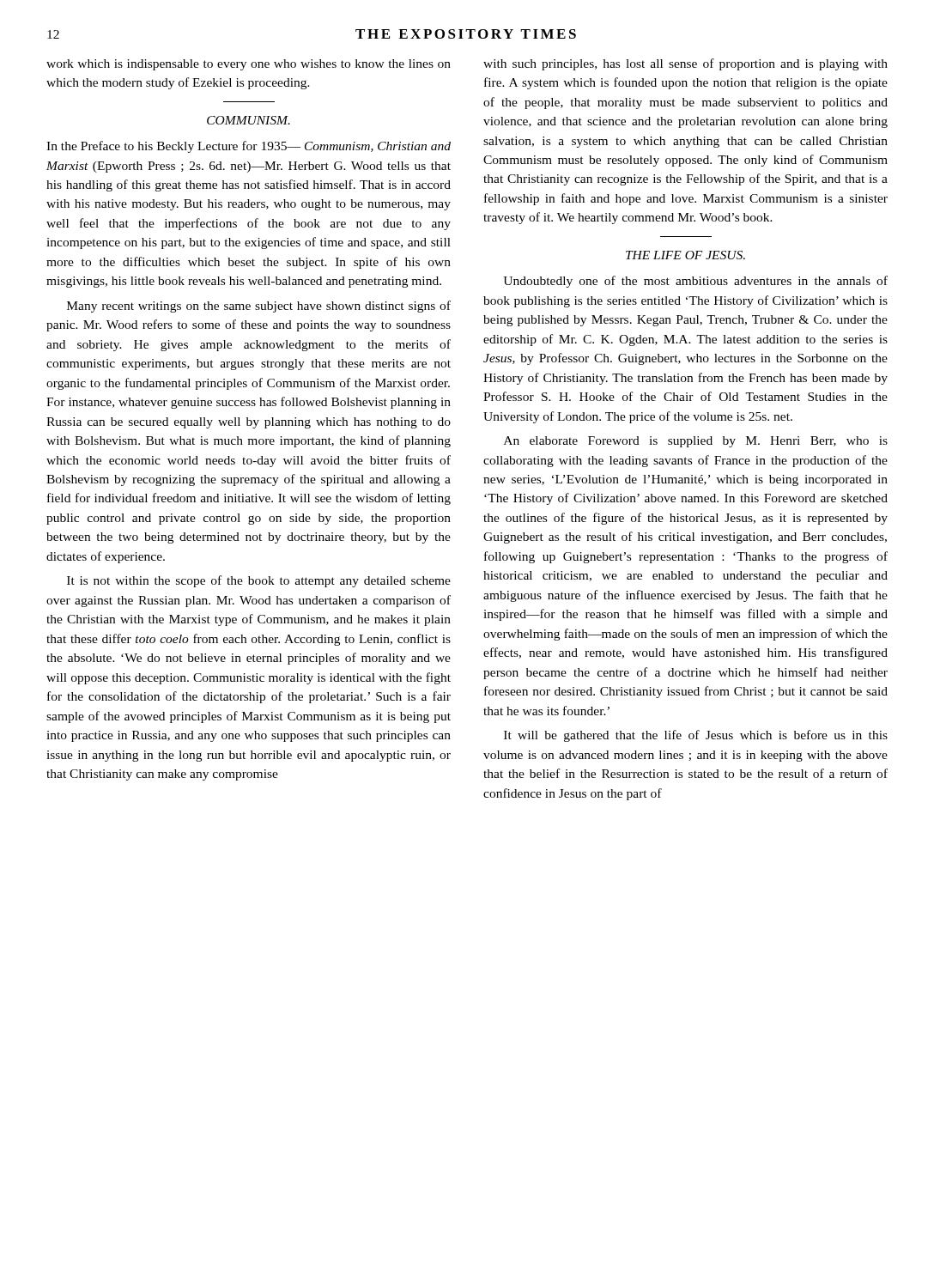Point to the text starting "with such principles, has lost all sense of"

686,141
